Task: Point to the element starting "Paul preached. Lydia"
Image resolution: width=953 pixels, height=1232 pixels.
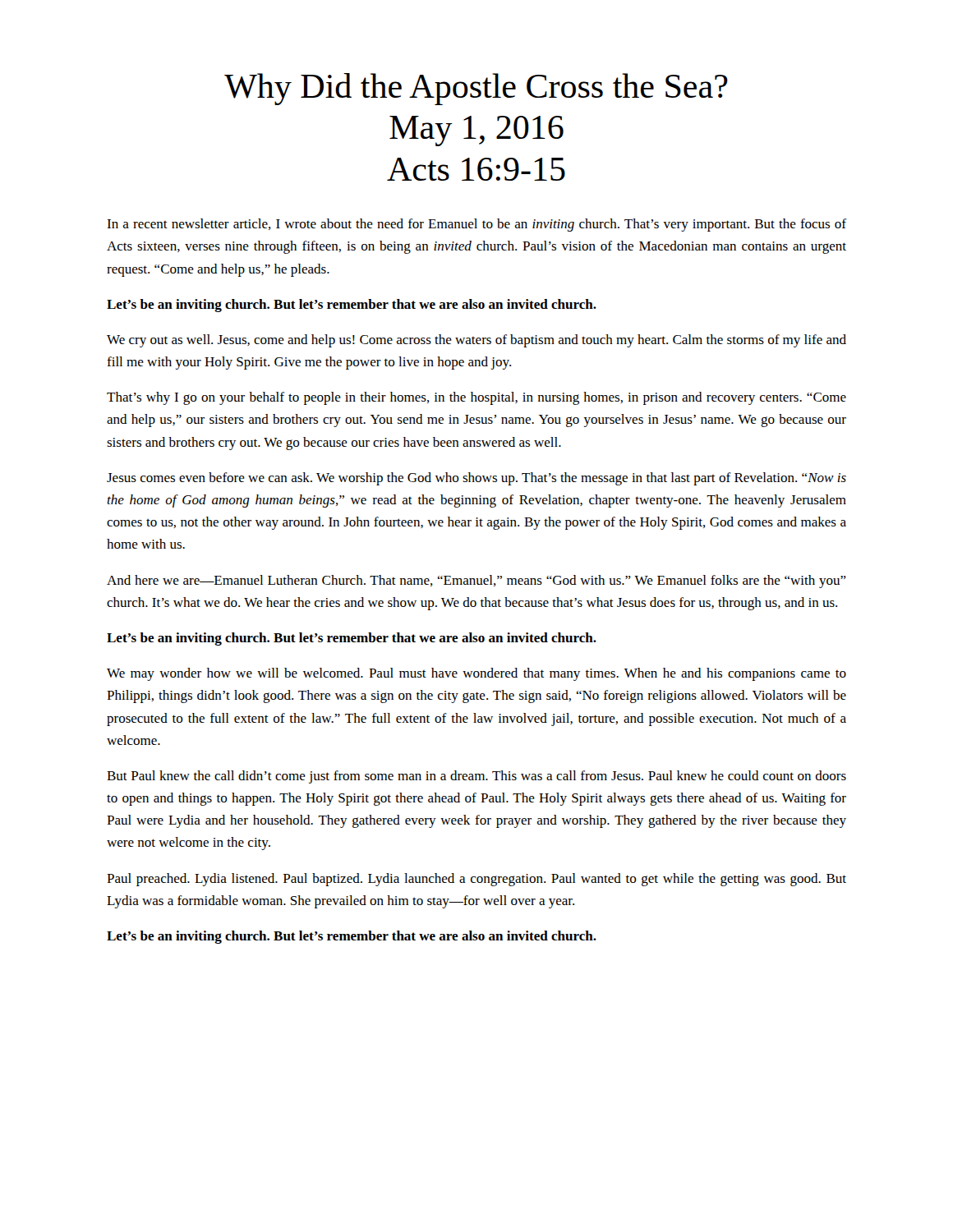Action: click(x=476, y=889)
